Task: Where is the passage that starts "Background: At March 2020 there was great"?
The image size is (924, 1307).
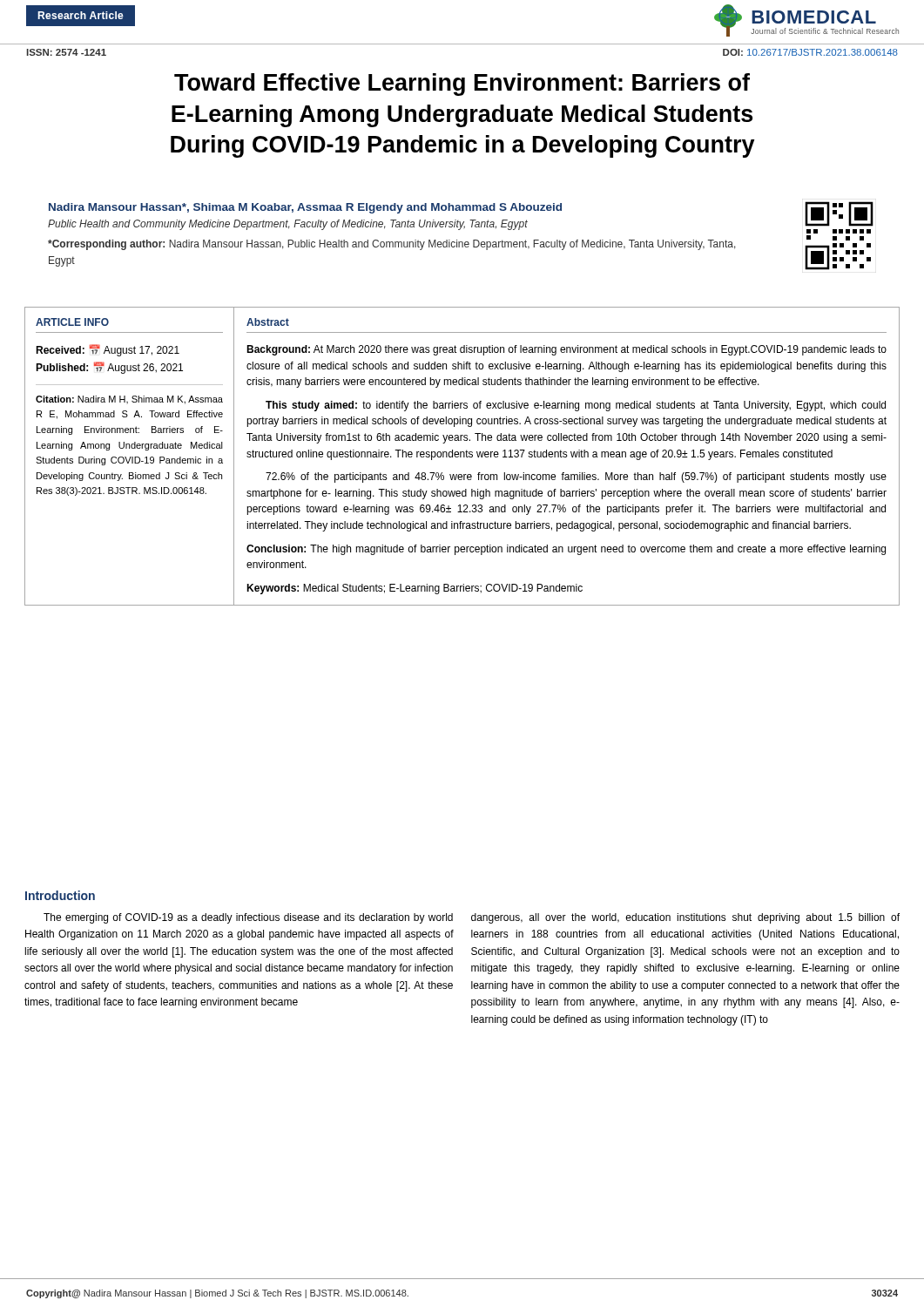Action: pyautogui.click(x=567, y=469)
